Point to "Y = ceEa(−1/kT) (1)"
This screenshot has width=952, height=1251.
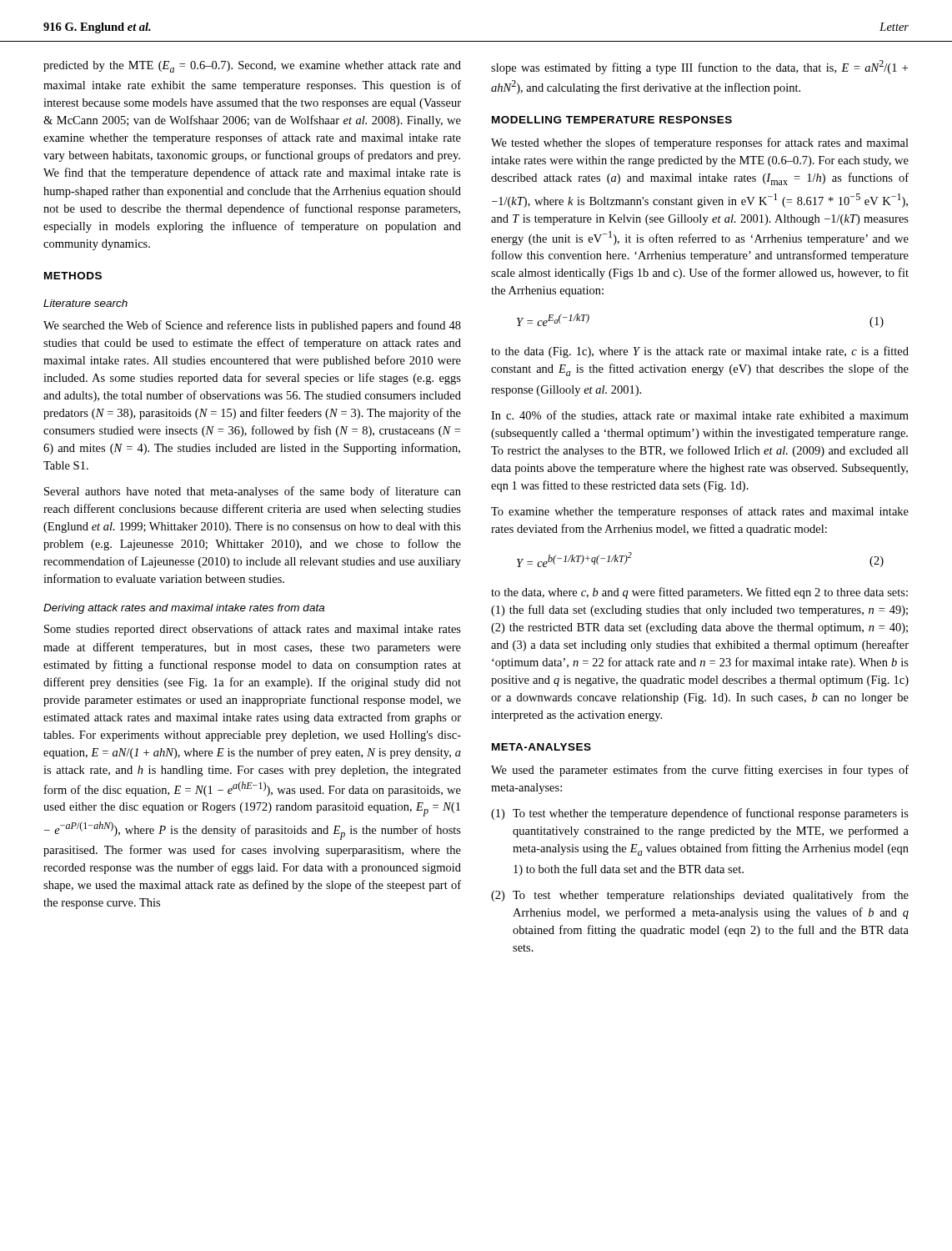559,321
